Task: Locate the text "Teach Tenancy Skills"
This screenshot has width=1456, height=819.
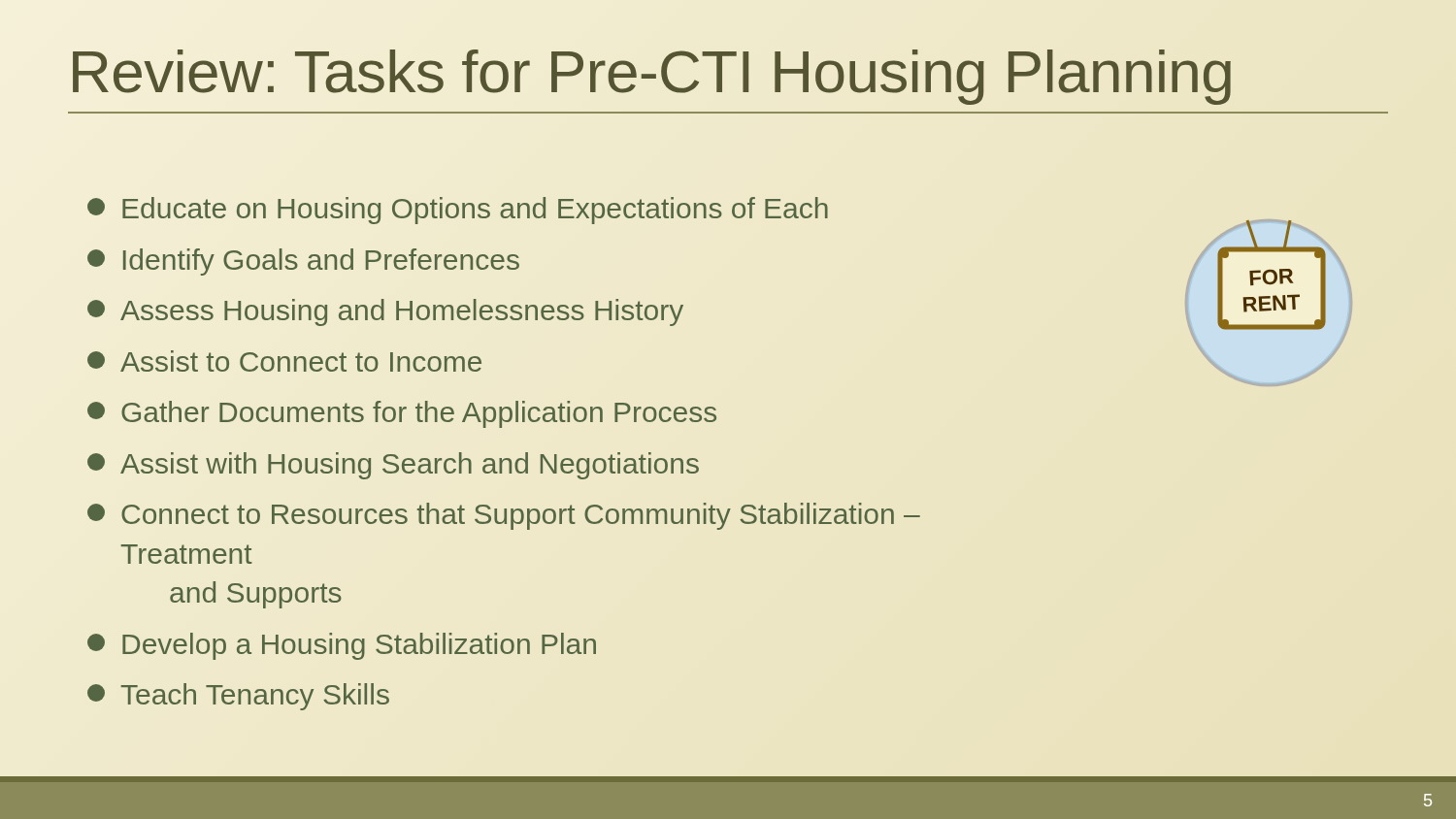Action: coord(239,695)
